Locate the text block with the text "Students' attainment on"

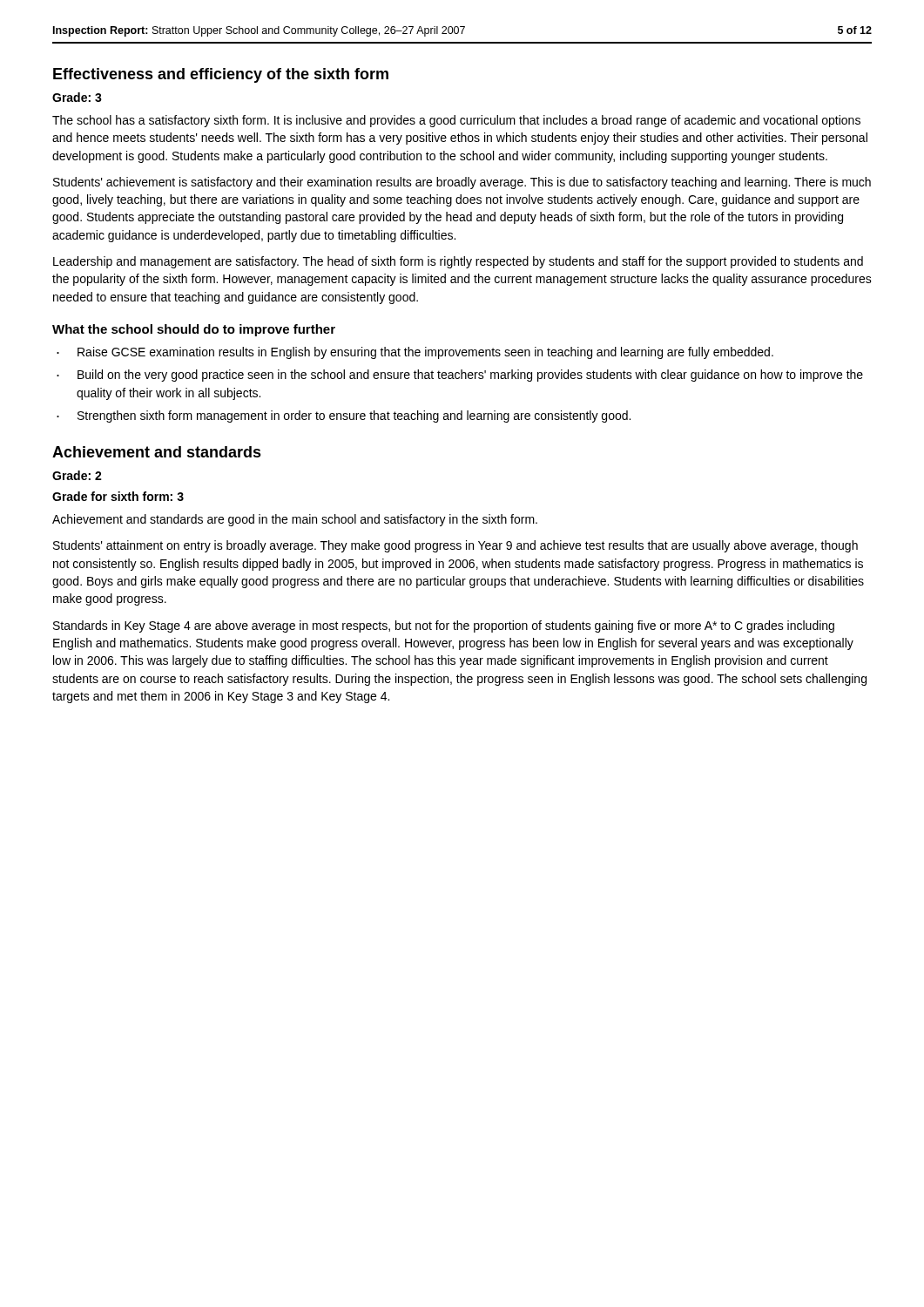coord(458,572)
